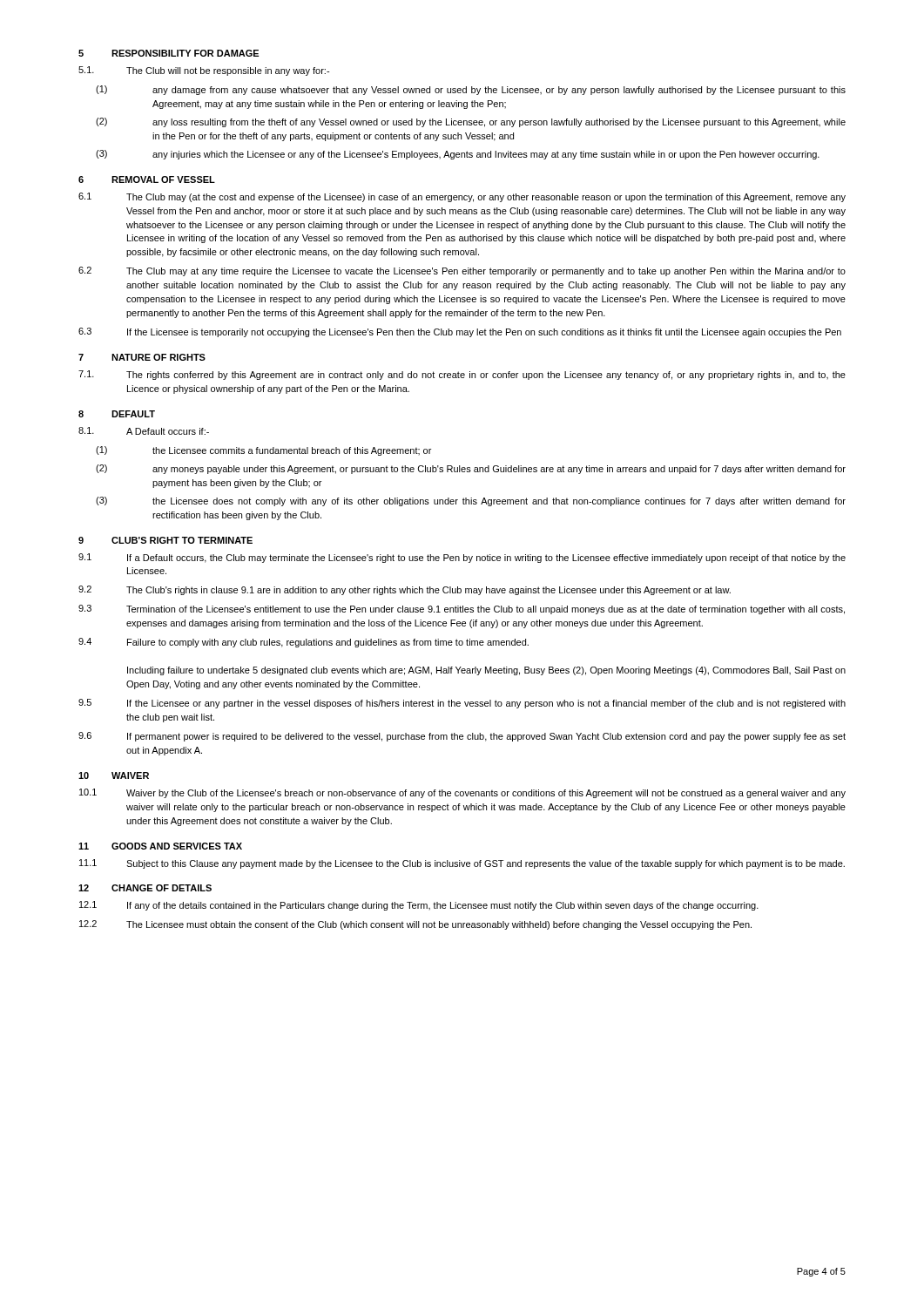924x1307 pixels.
Task: Locate the text block starting "The Club's rights in"
Action: coord(429,590)
